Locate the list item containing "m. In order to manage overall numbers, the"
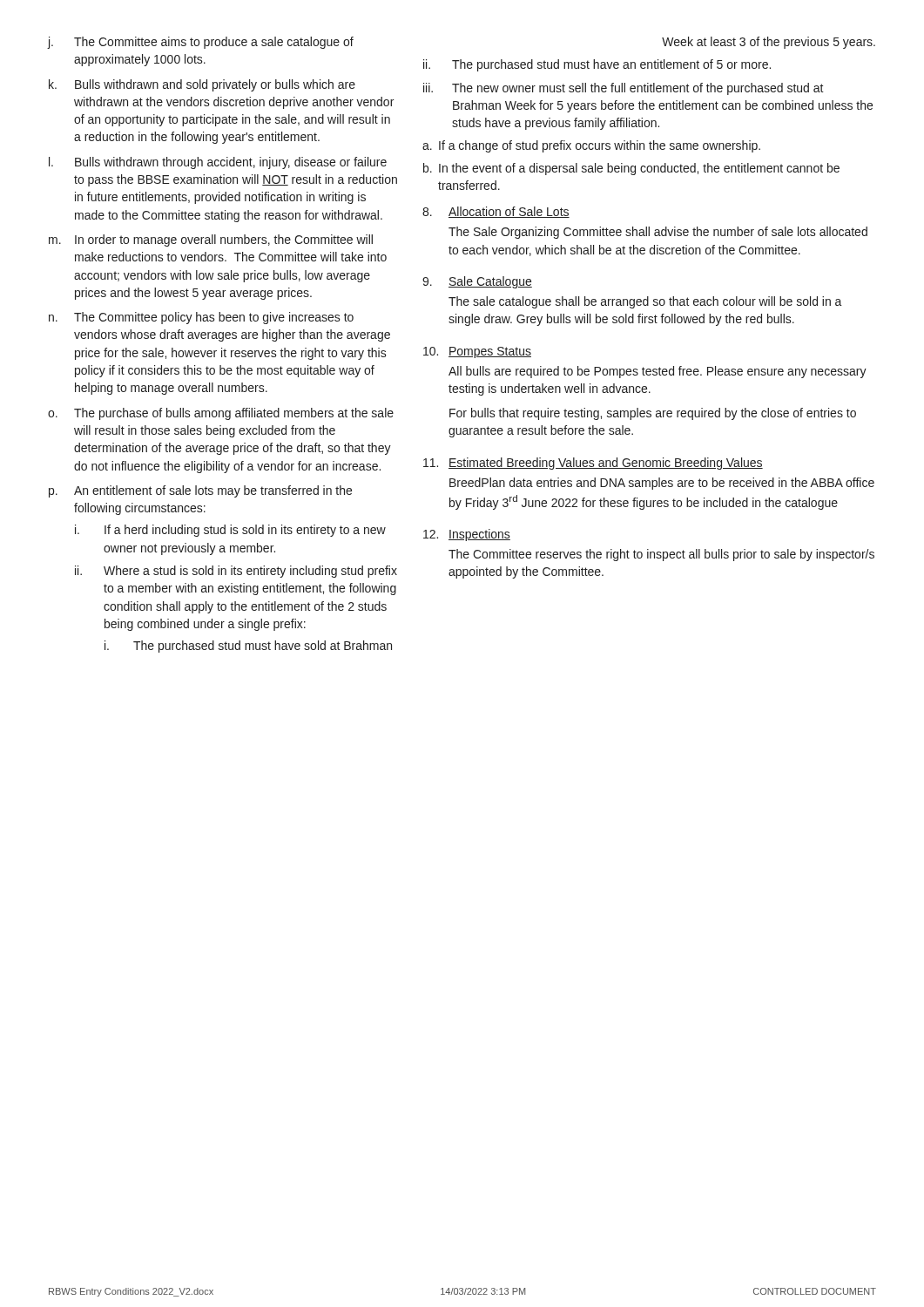924x1307 pixels. (223, 266)
